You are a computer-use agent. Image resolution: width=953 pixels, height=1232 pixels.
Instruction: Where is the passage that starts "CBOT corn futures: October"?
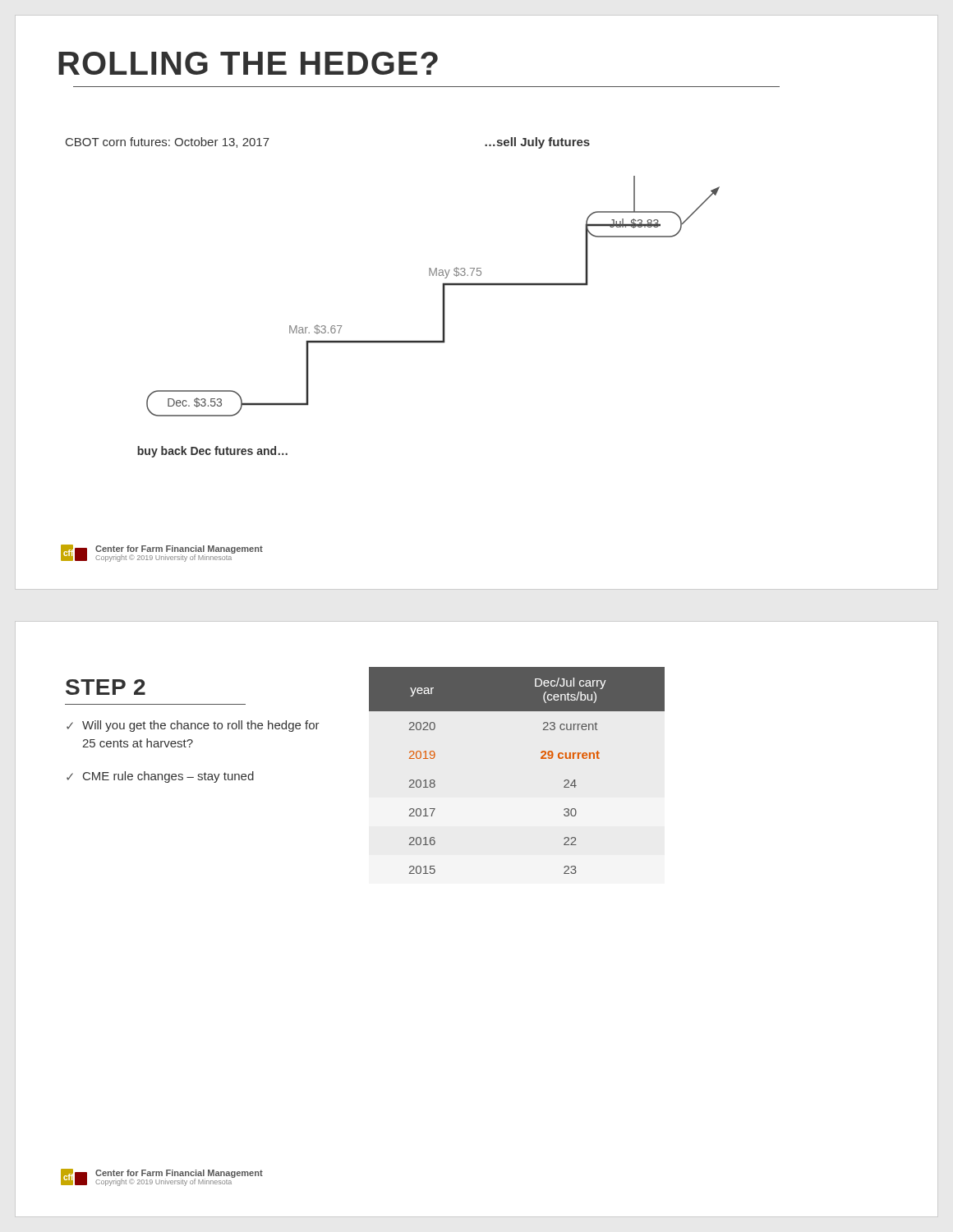(167, 142)
